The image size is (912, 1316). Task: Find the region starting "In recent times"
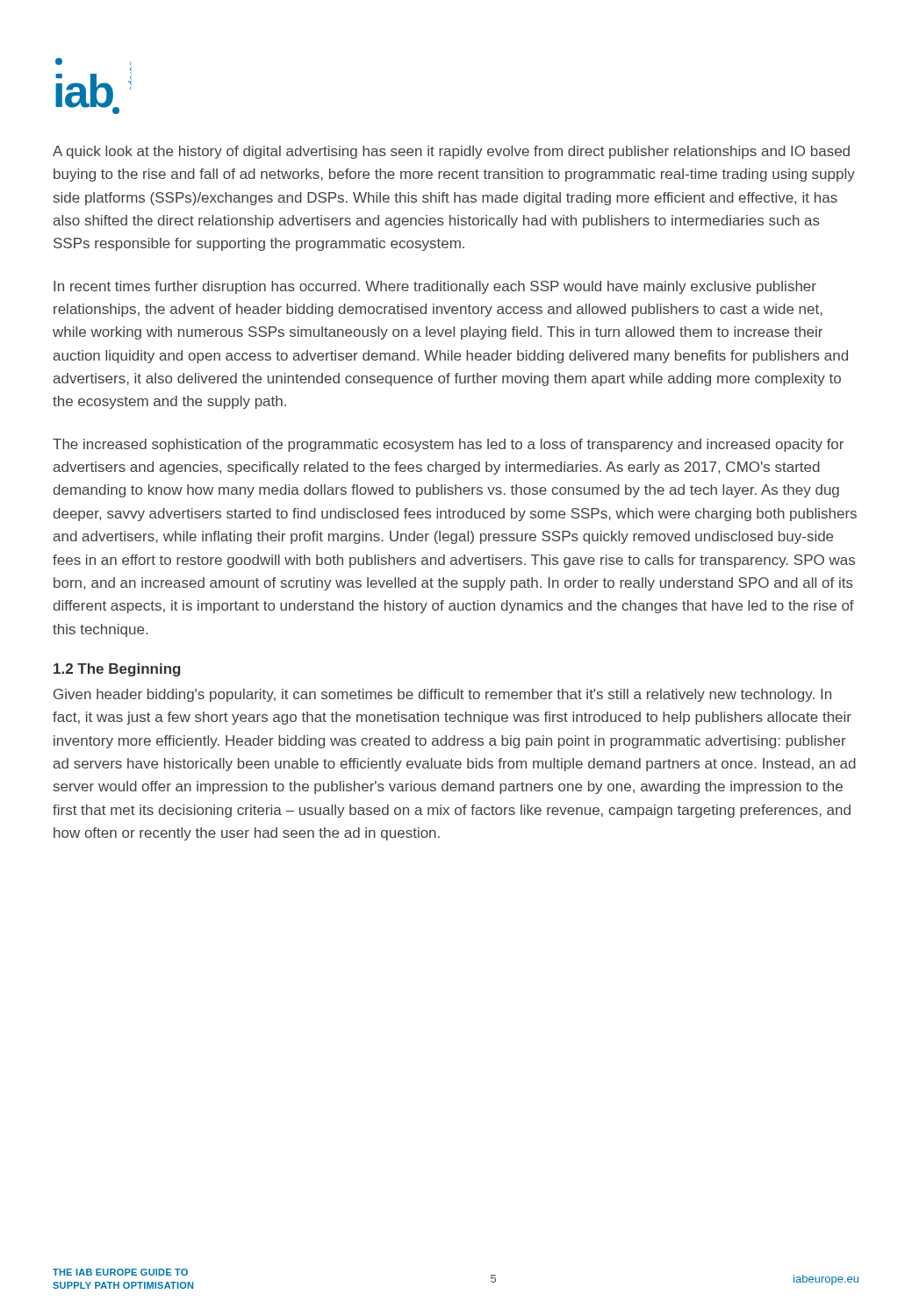(456, 345)
